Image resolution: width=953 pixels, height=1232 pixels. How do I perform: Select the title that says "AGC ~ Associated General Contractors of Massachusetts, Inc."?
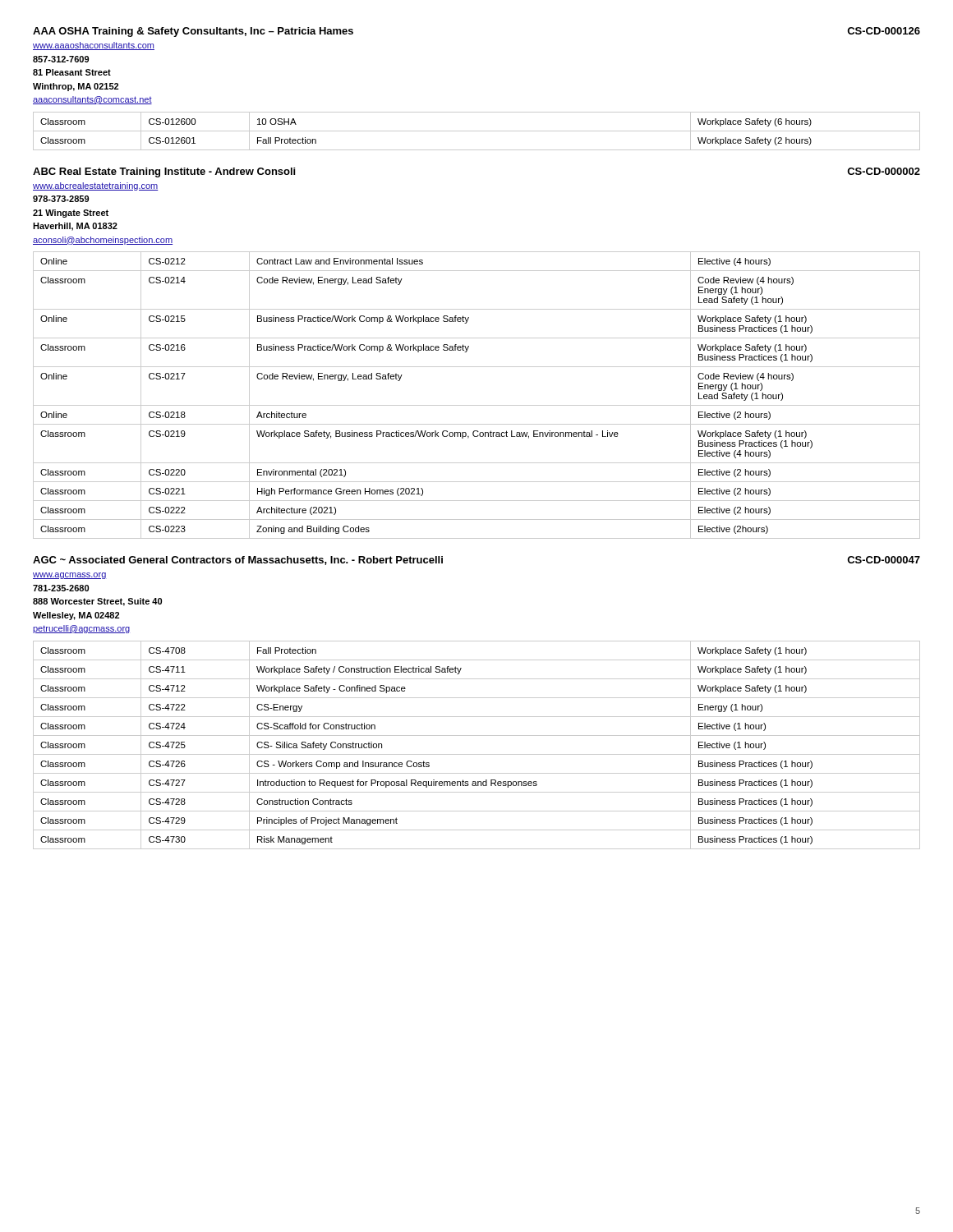[x=239, y=561]
